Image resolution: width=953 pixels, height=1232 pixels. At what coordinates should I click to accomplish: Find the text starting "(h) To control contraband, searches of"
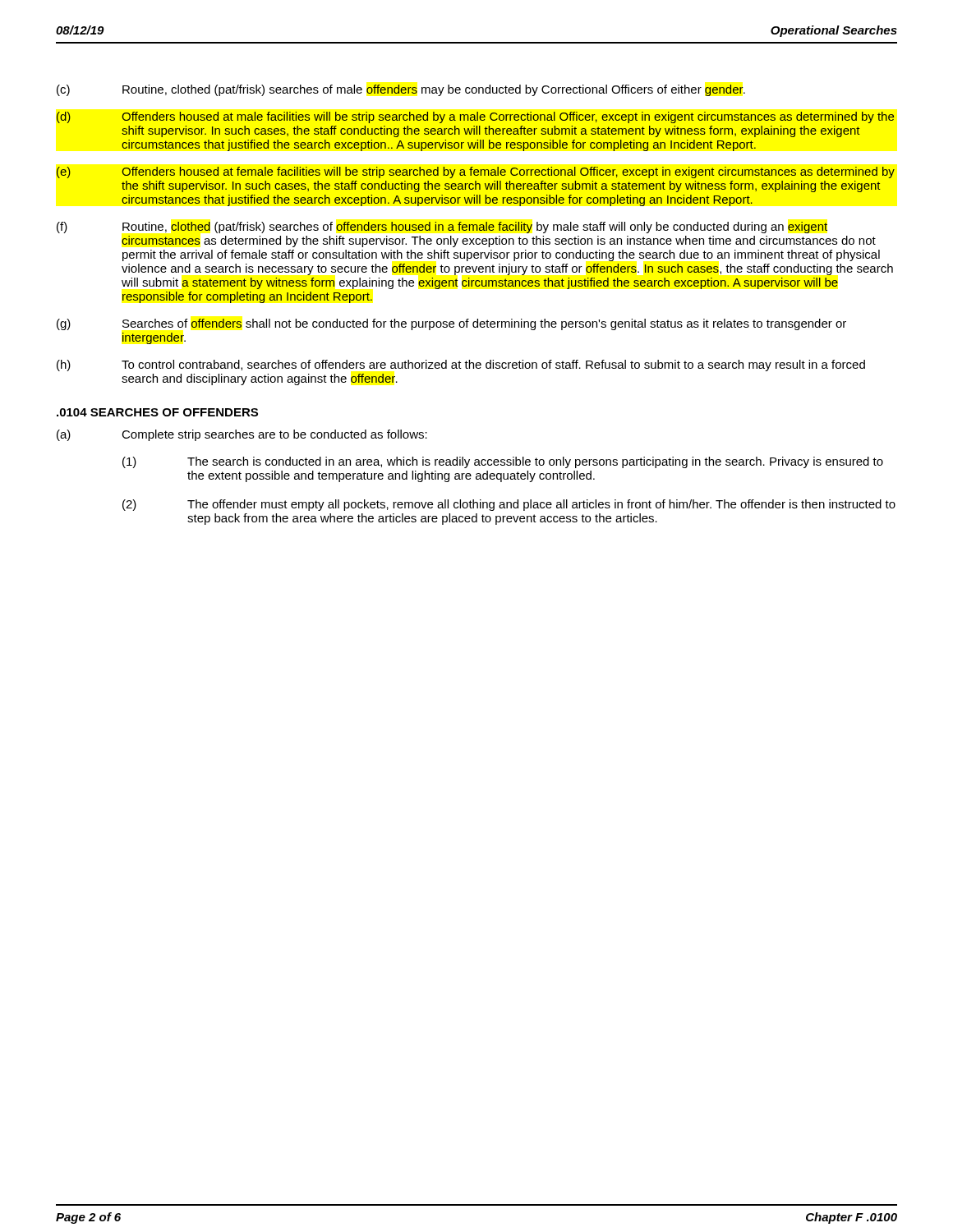click(x=476, y=371)
